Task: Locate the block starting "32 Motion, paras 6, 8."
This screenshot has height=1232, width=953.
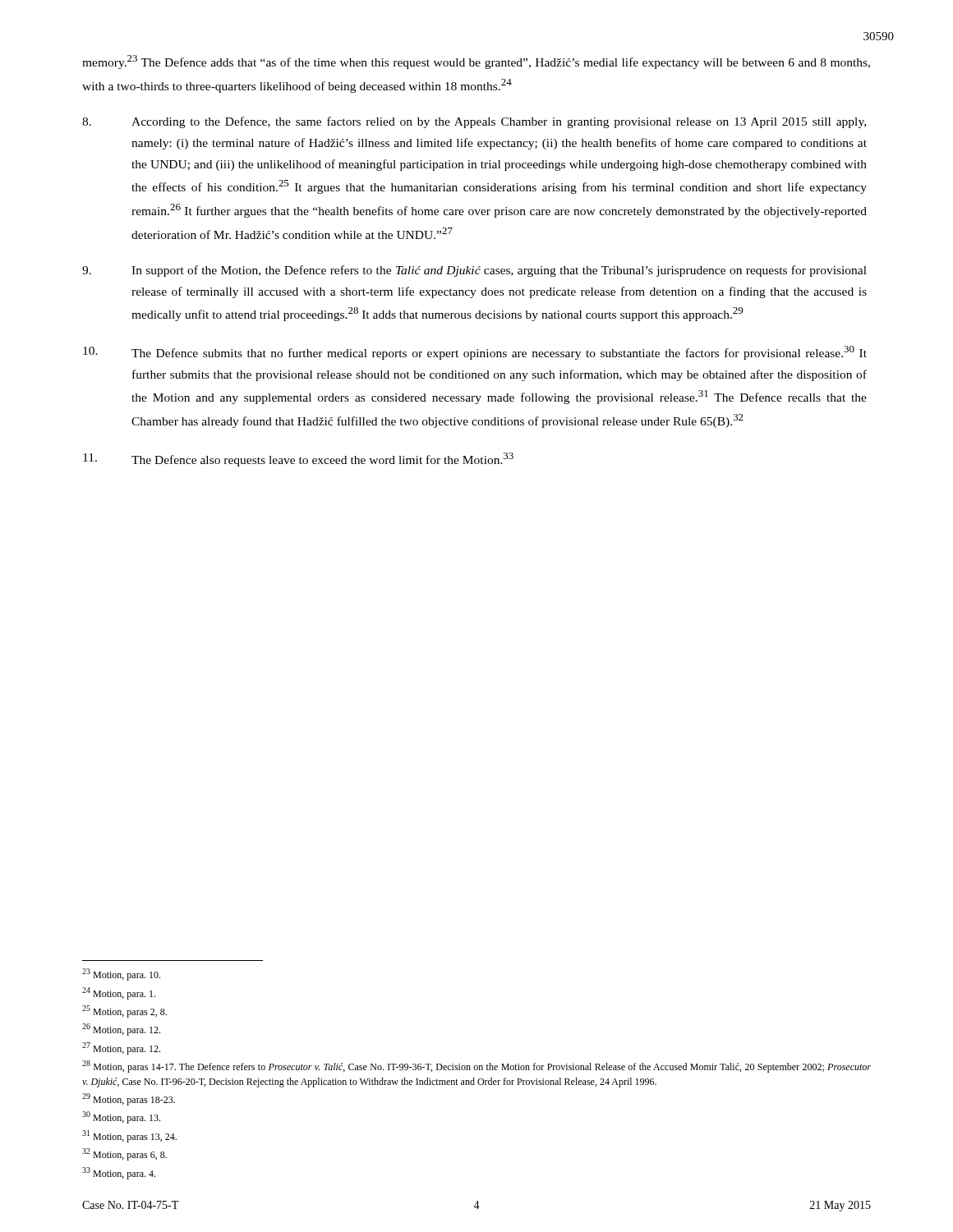Action: [125, 1154]
